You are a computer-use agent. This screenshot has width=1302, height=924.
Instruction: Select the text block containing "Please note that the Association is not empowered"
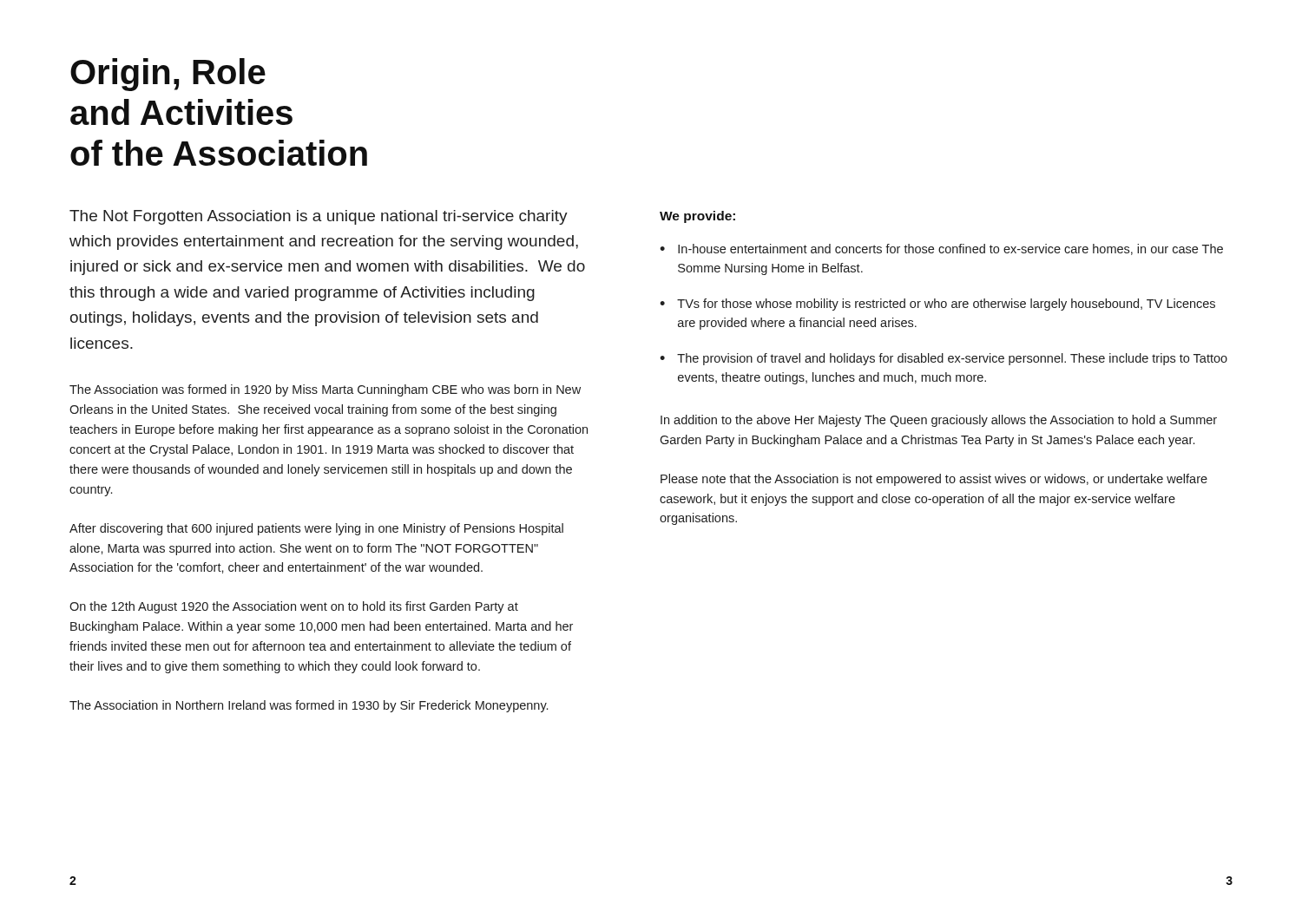pyautogui.click(x=934, y=498)
